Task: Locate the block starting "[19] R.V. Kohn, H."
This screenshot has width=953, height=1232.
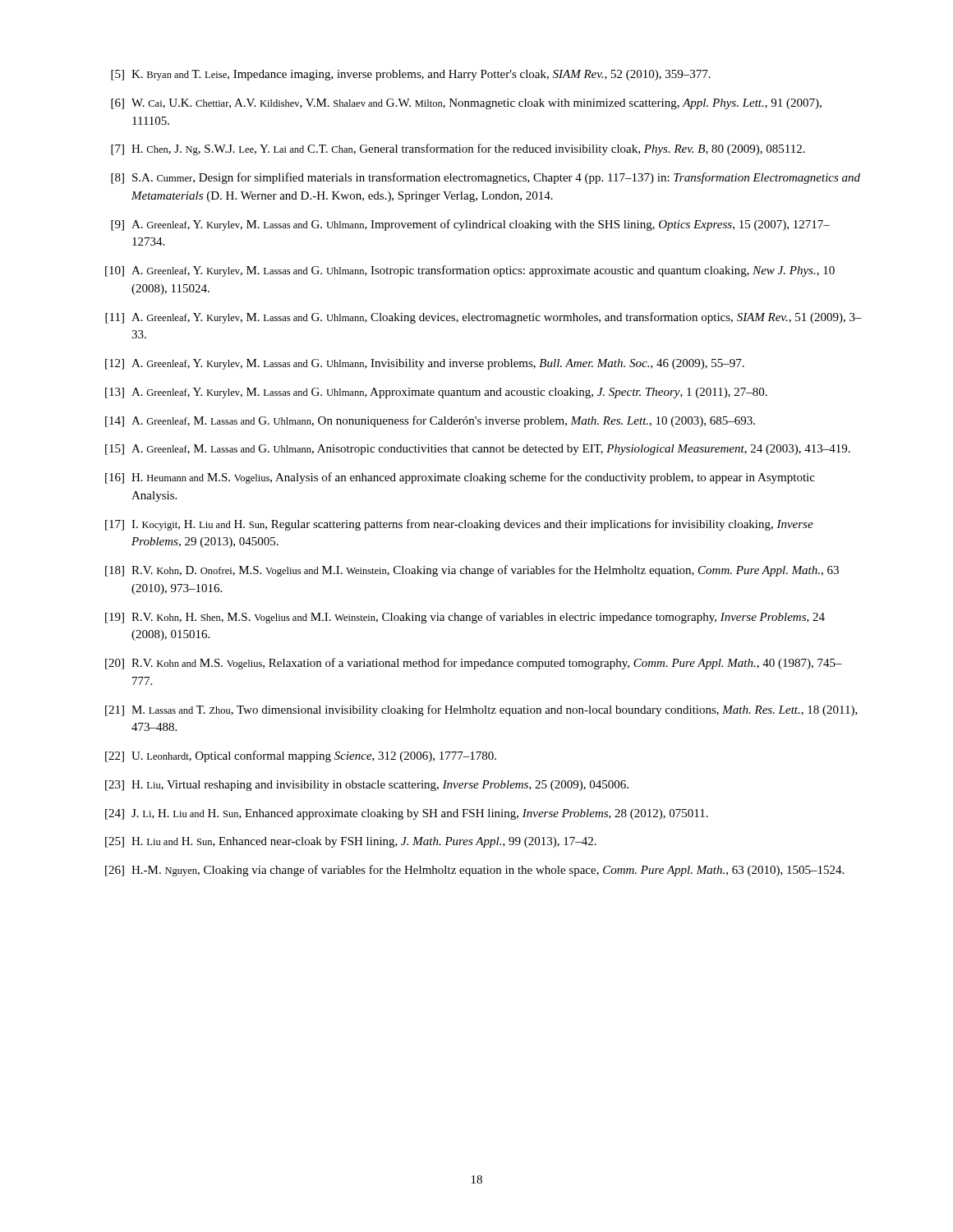Action: pos(476,626)
